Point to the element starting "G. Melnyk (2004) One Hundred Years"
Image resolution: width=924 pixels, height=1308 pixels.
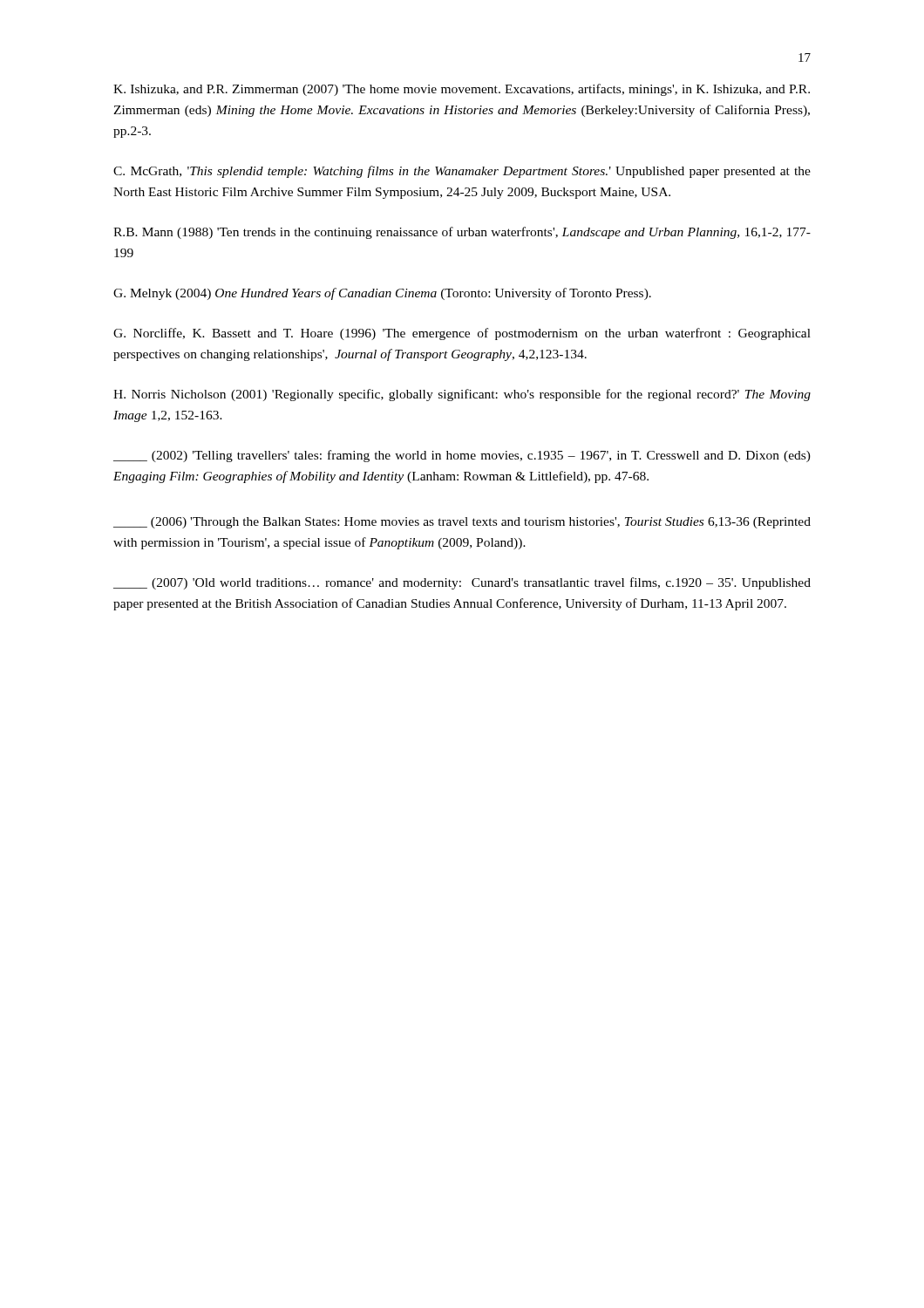[x=383, y=293]
